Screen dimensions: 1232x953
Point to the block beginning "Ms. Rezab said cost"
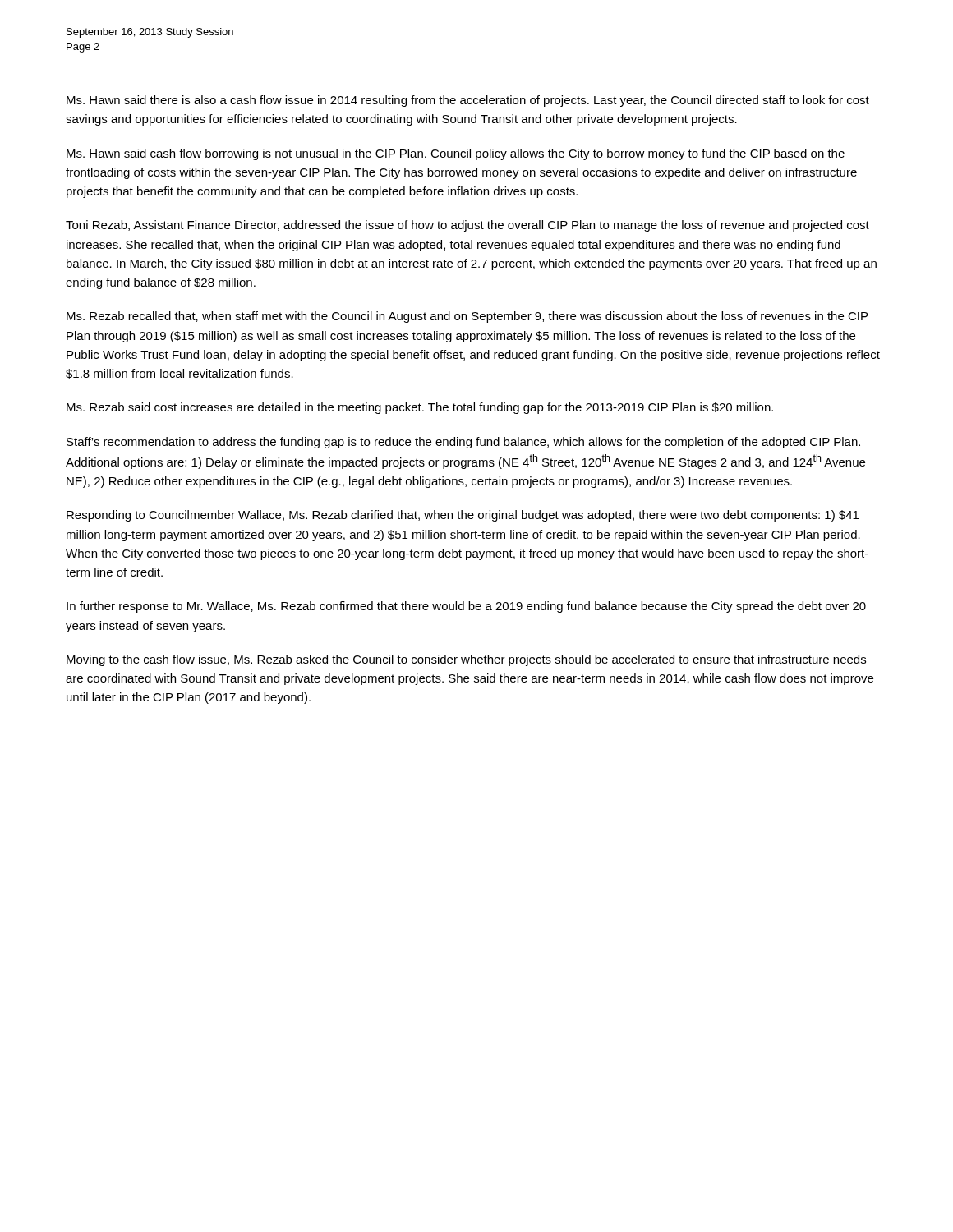[x=420, y=407]
